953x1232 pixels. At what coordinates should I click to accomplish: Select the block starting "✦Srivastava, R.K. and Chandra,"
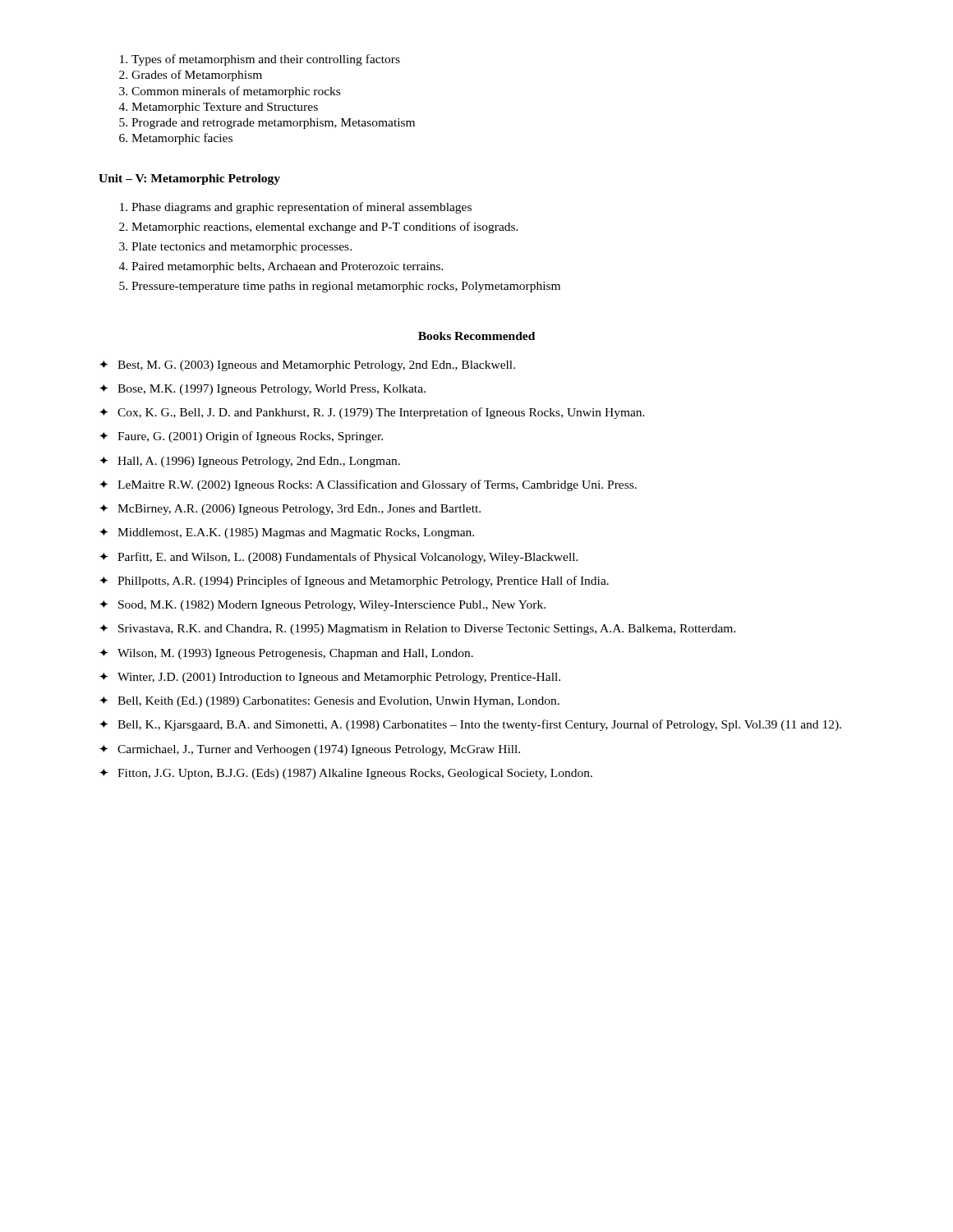(476, 629)
